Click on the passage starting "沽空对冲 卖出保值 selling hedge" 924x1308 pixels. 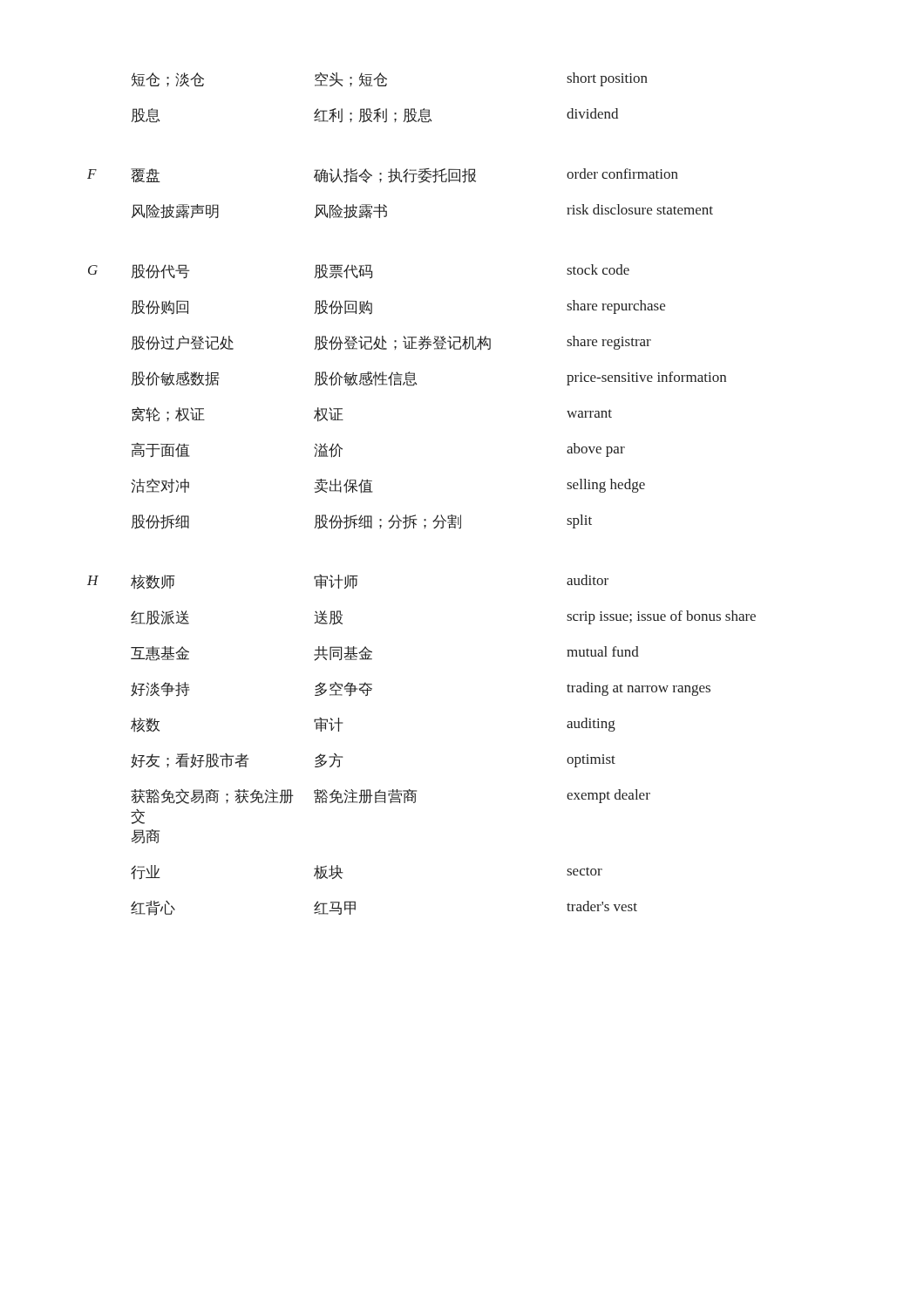pyautogui.click(x=153, y=487)
